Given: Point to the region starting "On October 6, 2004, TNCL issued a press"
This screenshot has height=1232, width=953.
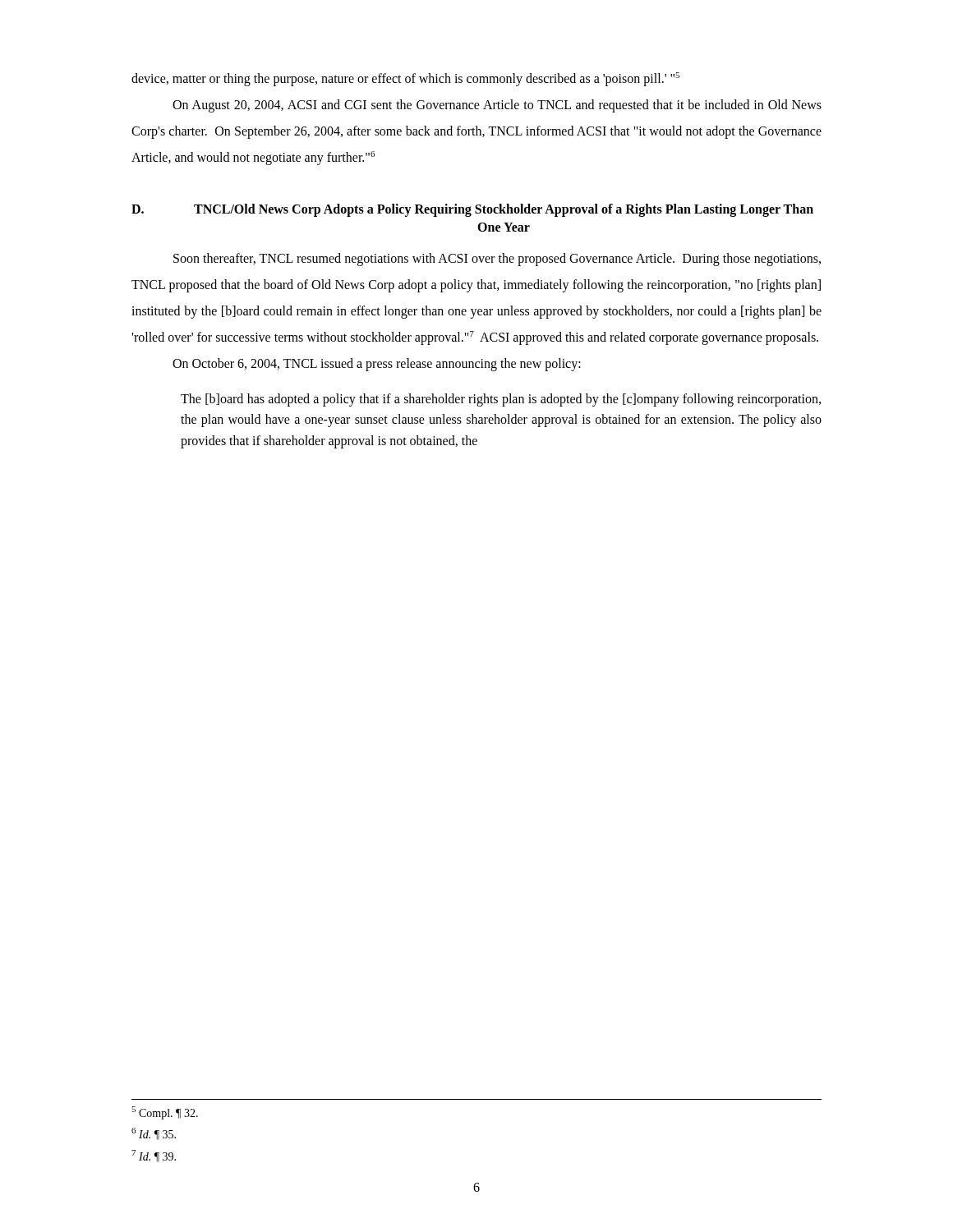Looking at the screenshot, I should [377, 363].
